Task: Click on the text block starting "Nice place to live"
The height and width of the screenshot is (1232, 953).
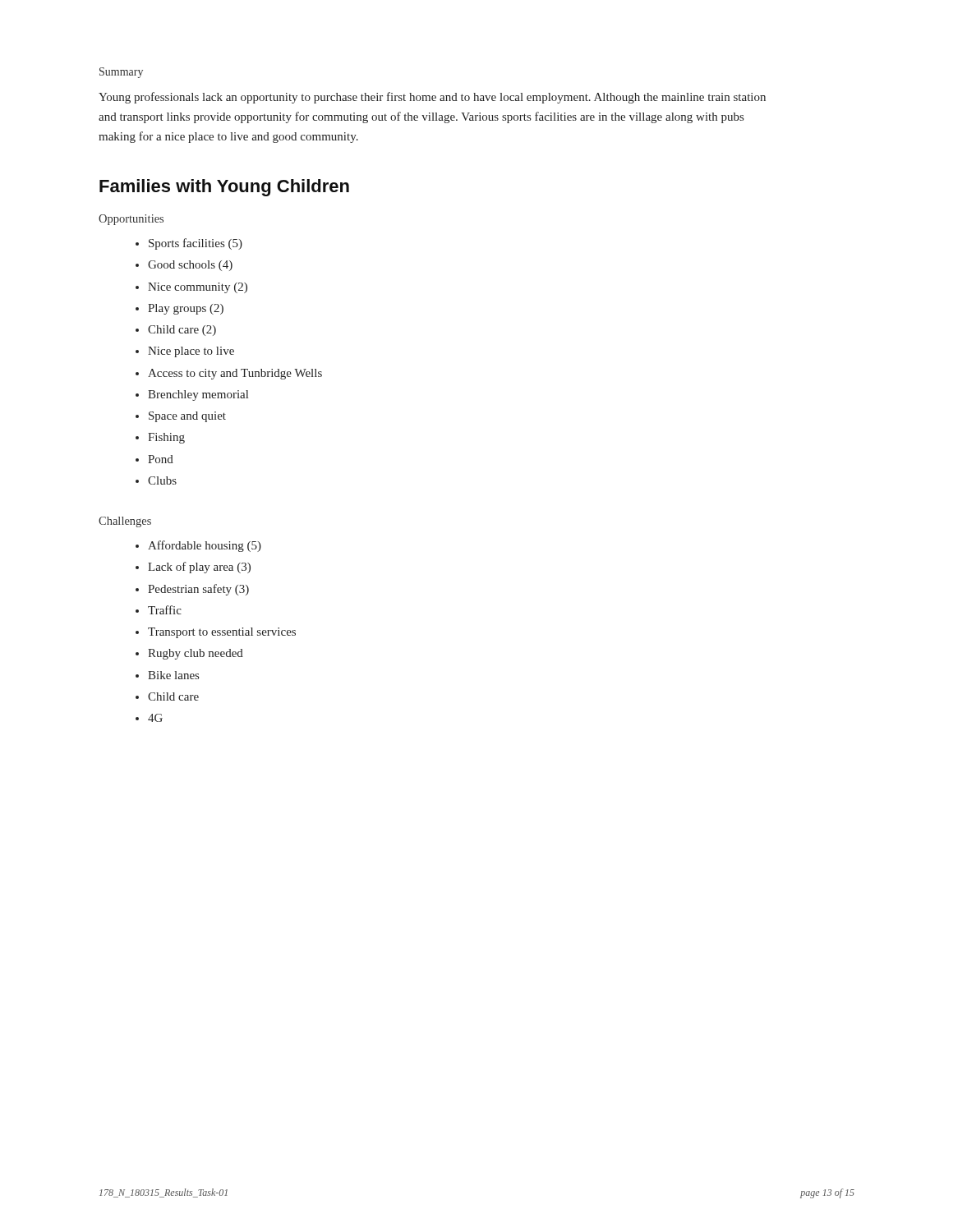Action: pos(191,351)
